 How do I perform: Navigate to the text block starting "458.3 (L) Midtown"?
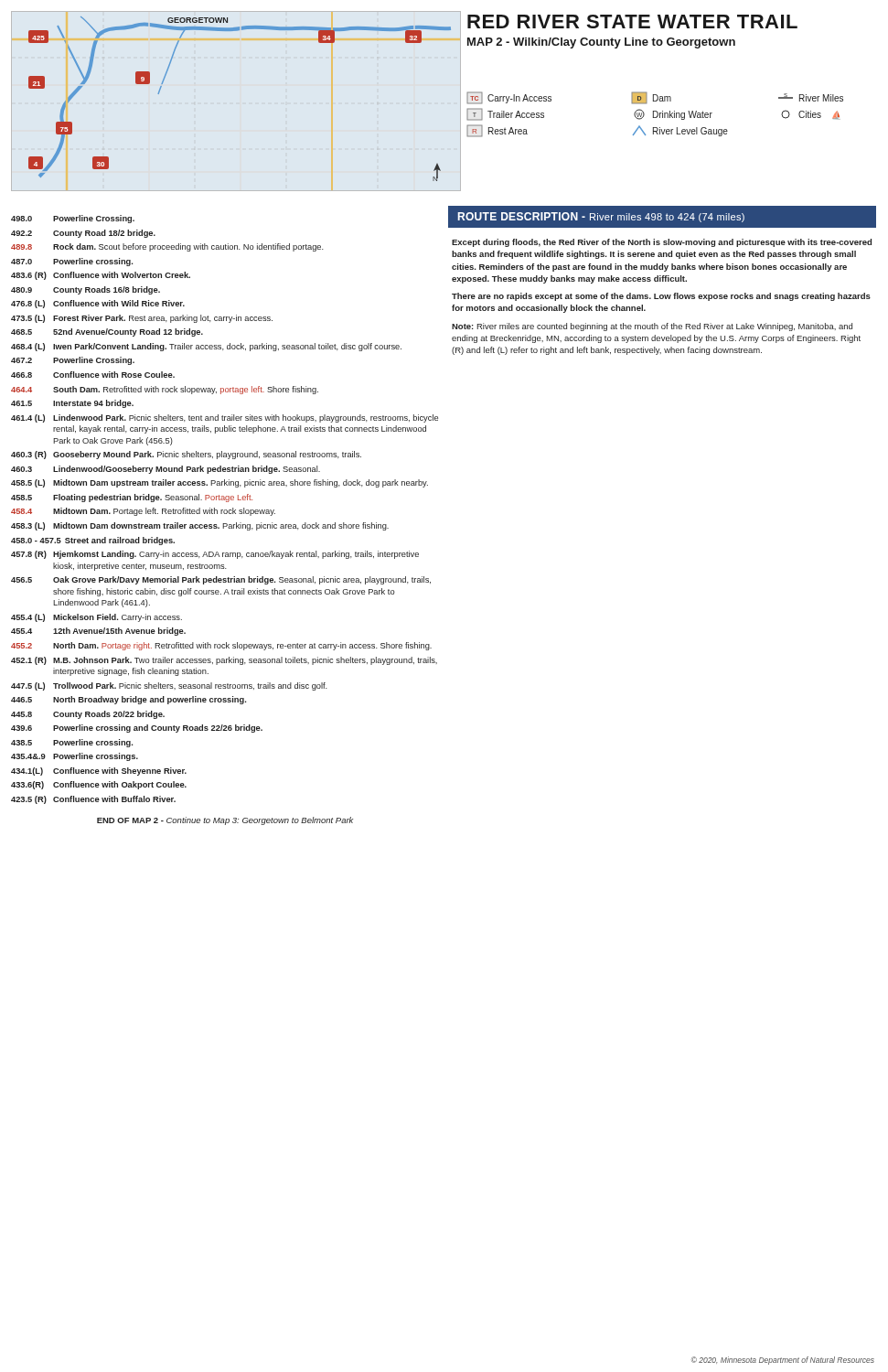tap(225, 526)
